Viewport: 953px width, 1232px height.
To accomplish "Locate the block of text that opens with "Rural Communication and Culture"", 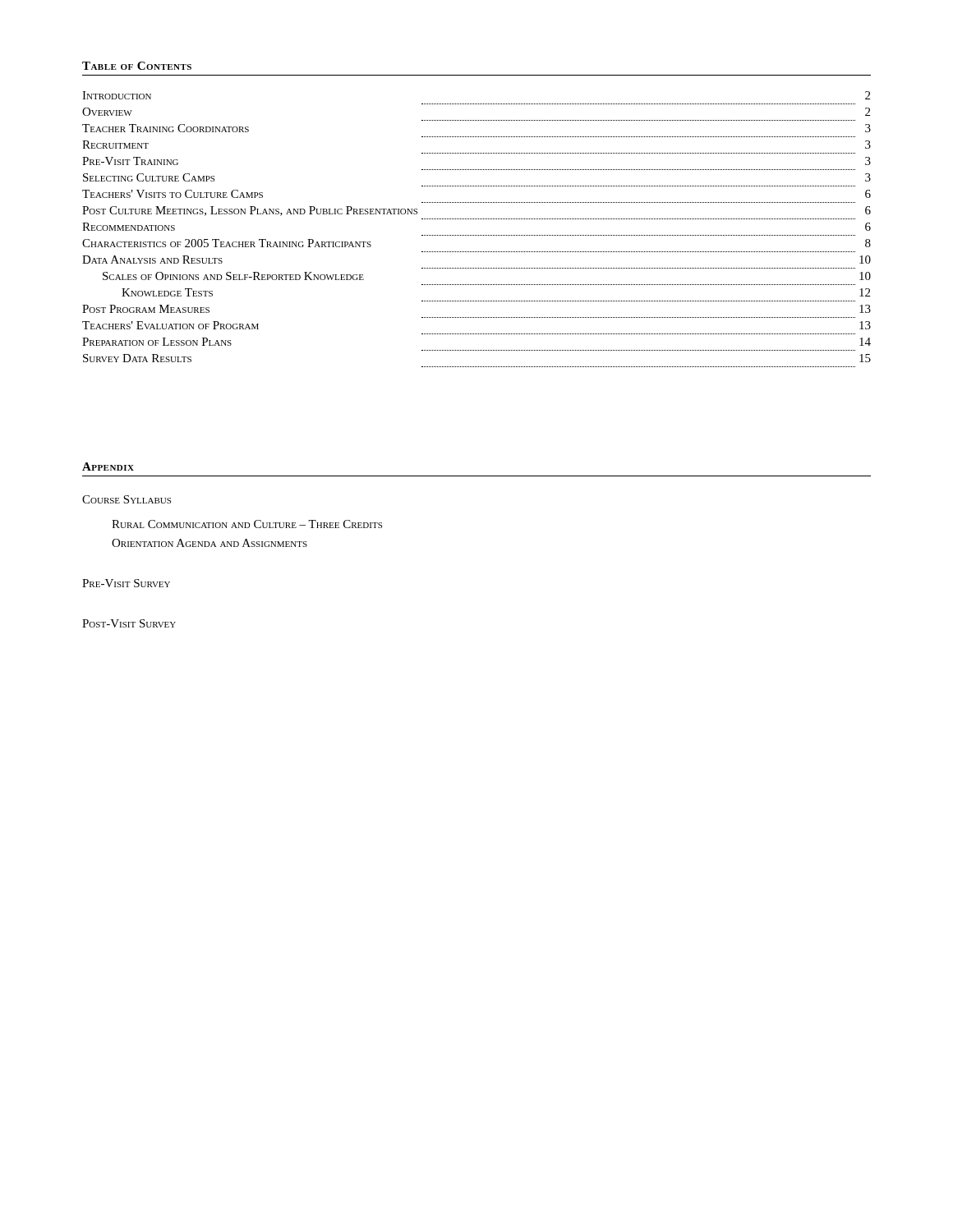I will [247, 534].
